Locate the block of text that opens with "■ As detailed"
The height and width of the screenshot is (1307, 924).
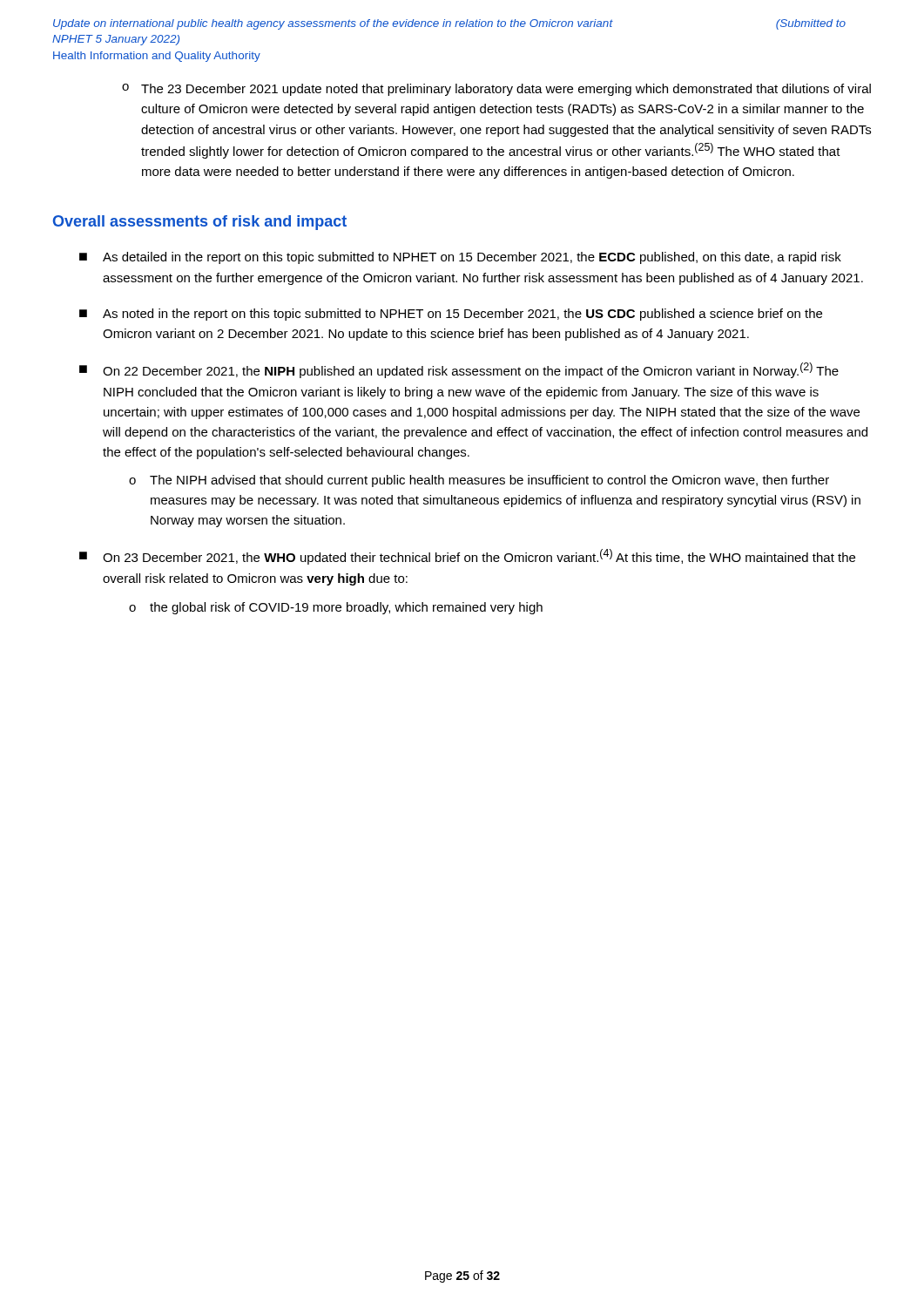[475, 267]
